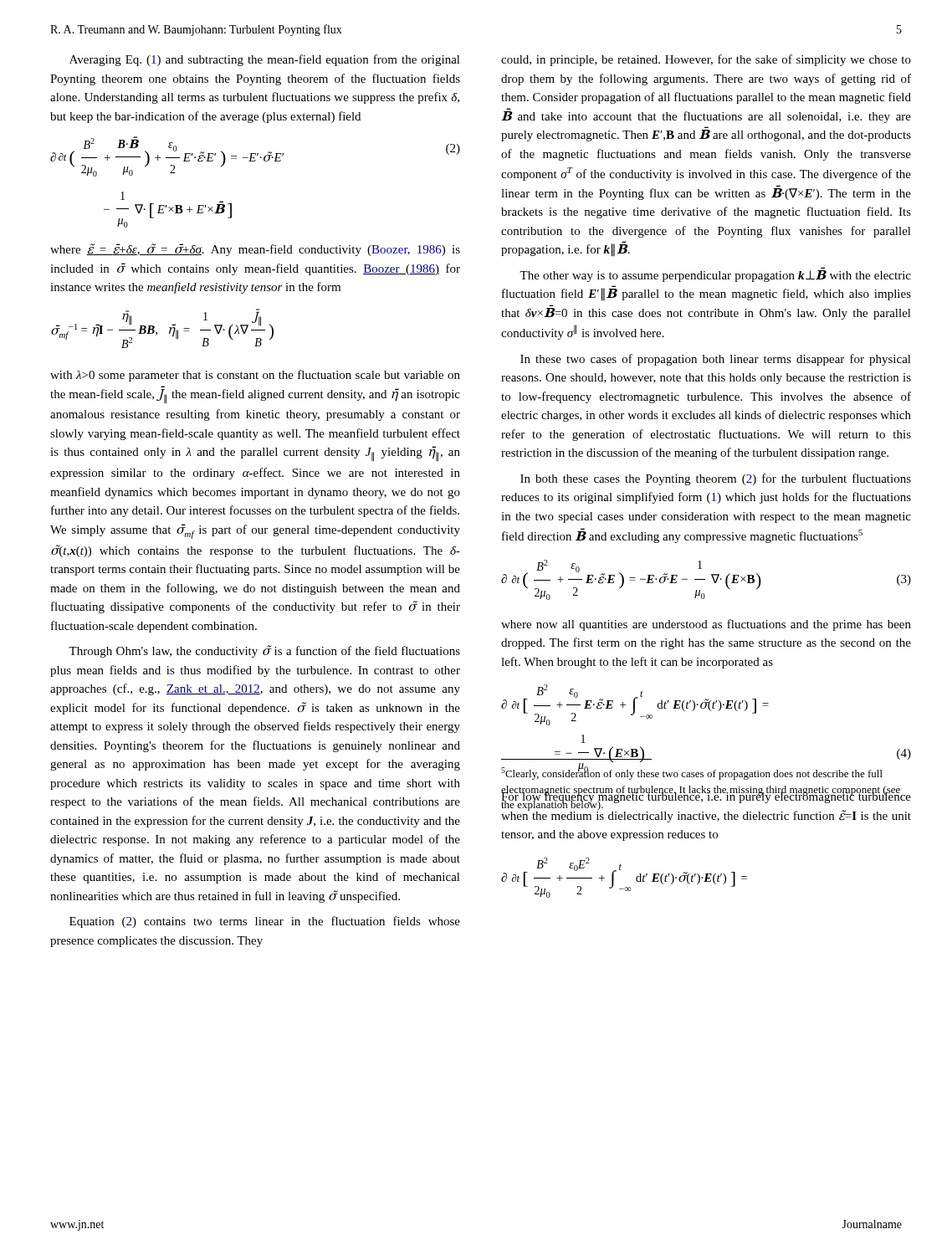Locate the region starting "Equation (2) contains two terms"
The height and width of the screenshot is (1255, 952).
pyautogui.click(x=255, y=931)
